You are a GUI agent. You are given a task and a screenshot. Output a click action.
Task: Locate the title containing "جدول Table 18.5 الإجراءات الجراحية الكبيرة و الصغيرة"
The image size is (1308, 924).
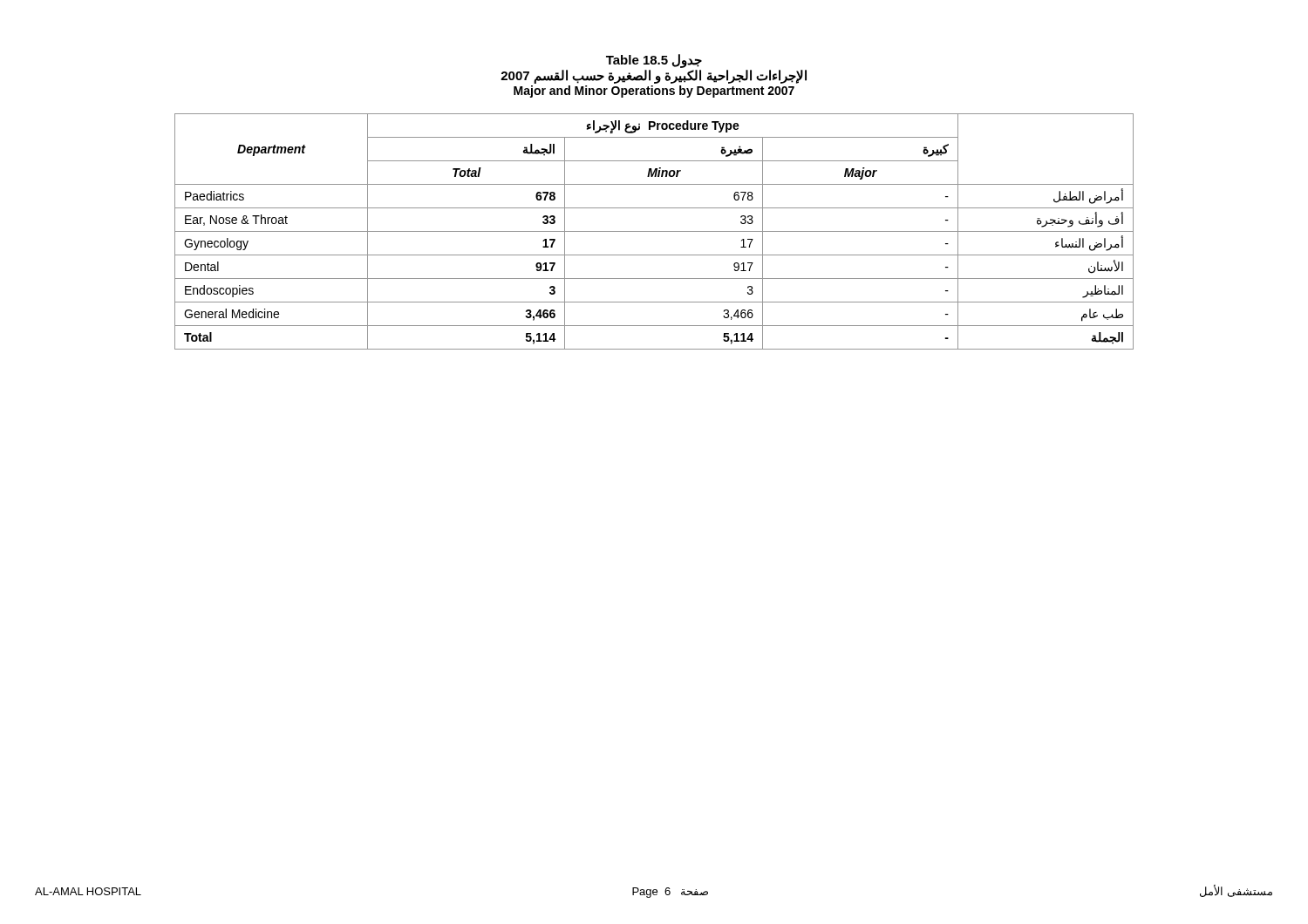[x=654, y=75]
